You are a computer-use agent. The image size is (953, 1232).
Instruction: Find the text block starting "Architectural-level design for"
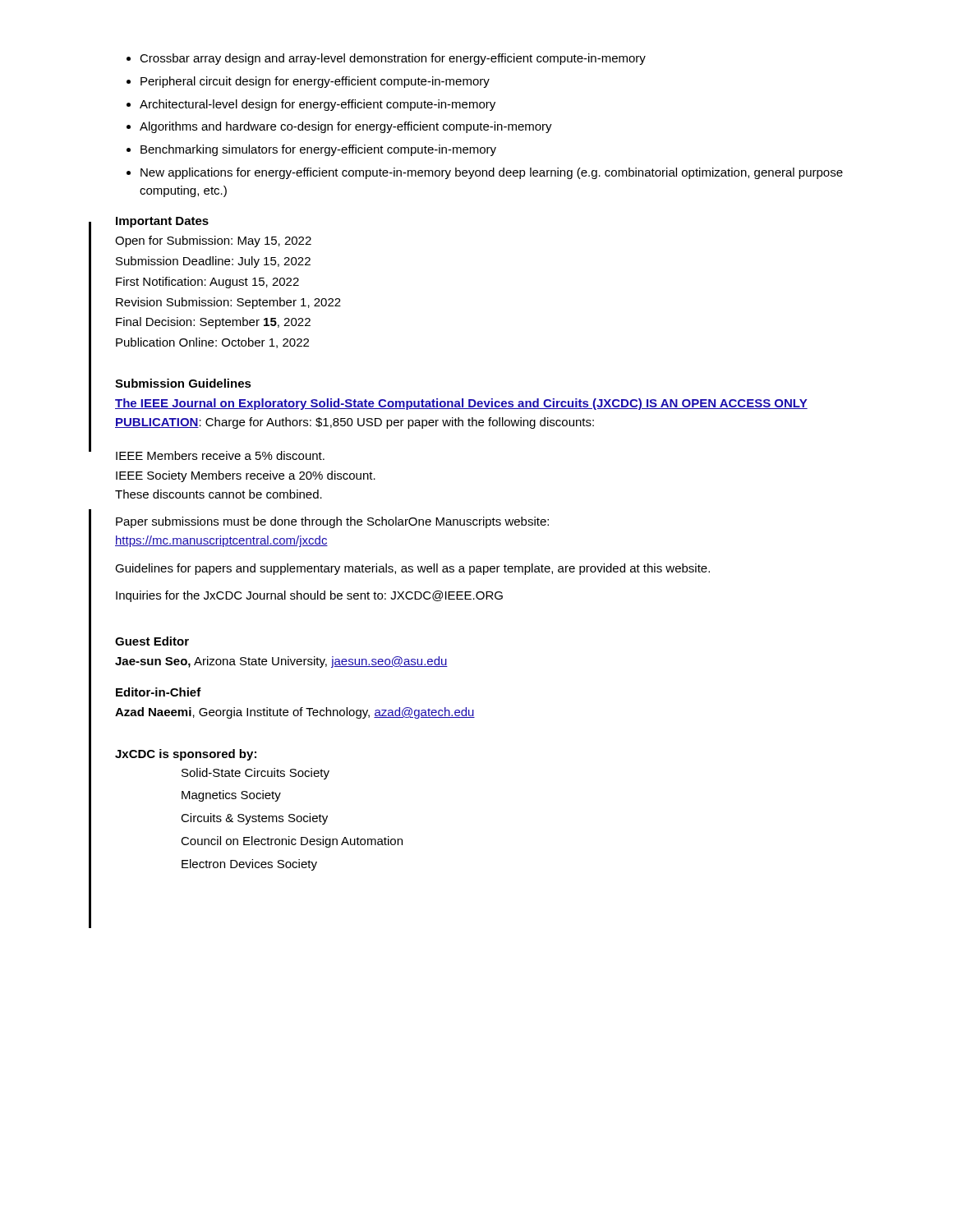[497, 104]
